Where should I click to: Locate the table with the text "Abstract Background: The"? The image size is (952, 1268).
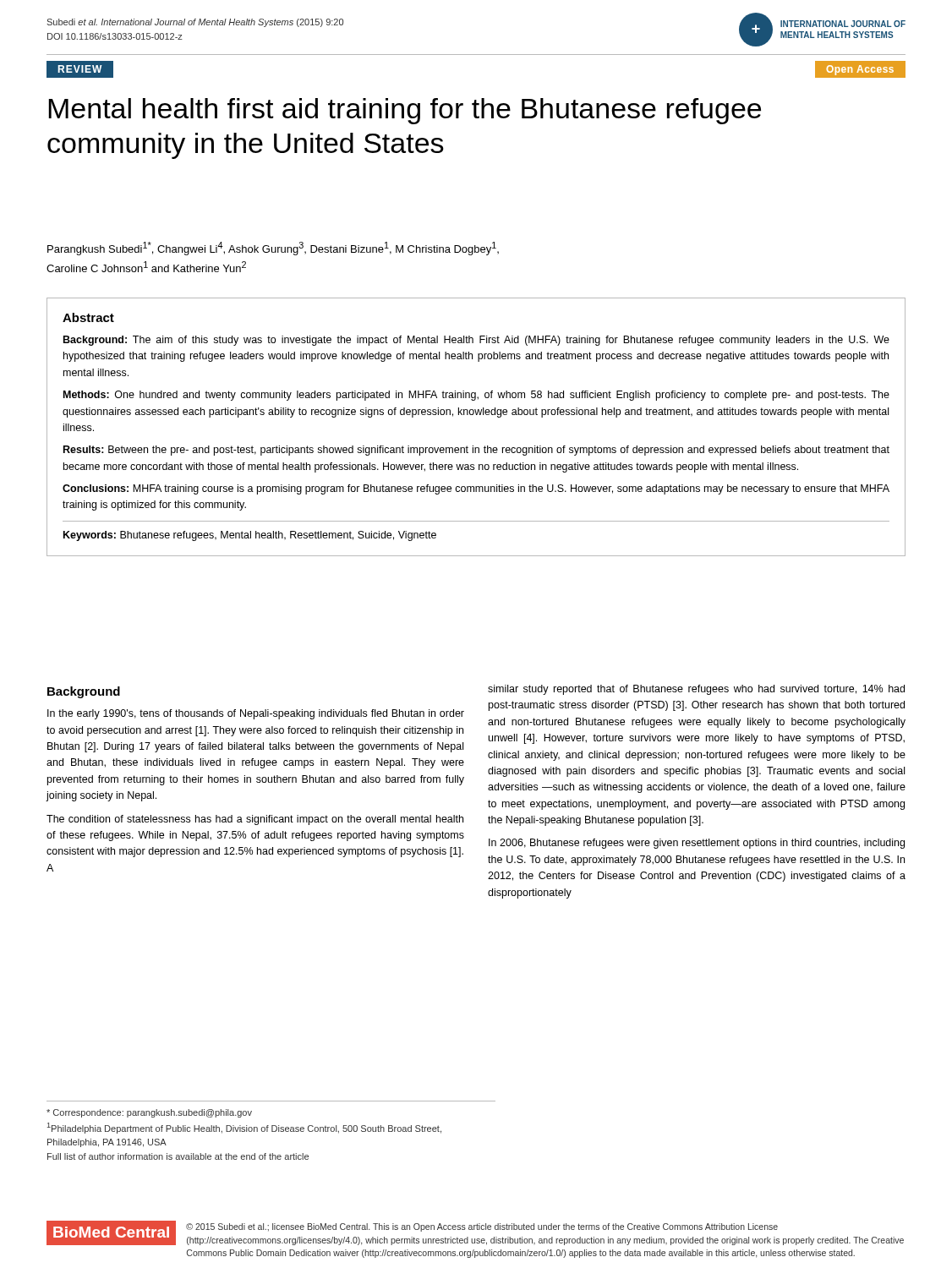476,427
